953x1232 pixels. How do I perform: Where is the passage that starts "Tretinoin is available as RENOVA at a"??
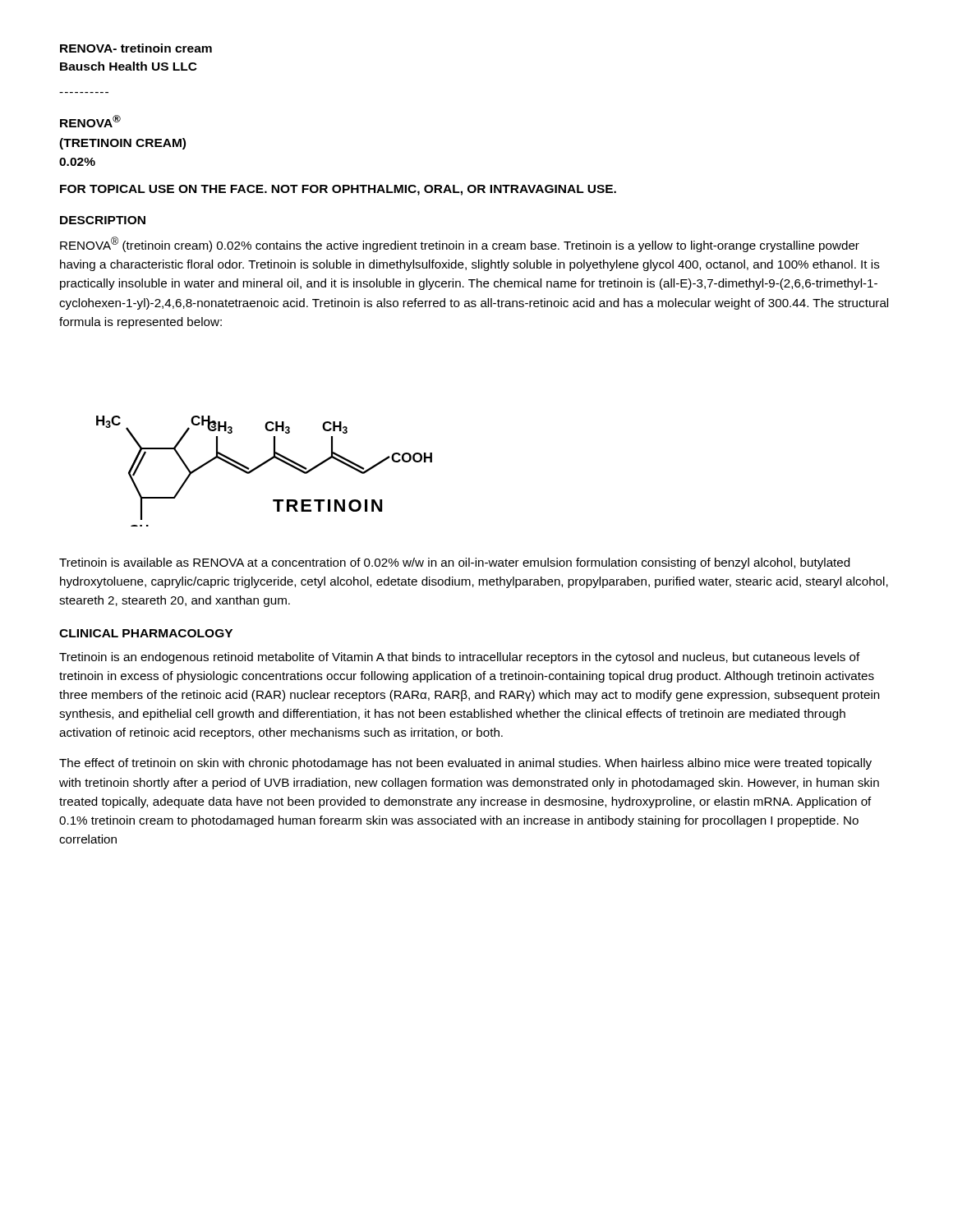point(474,581)
